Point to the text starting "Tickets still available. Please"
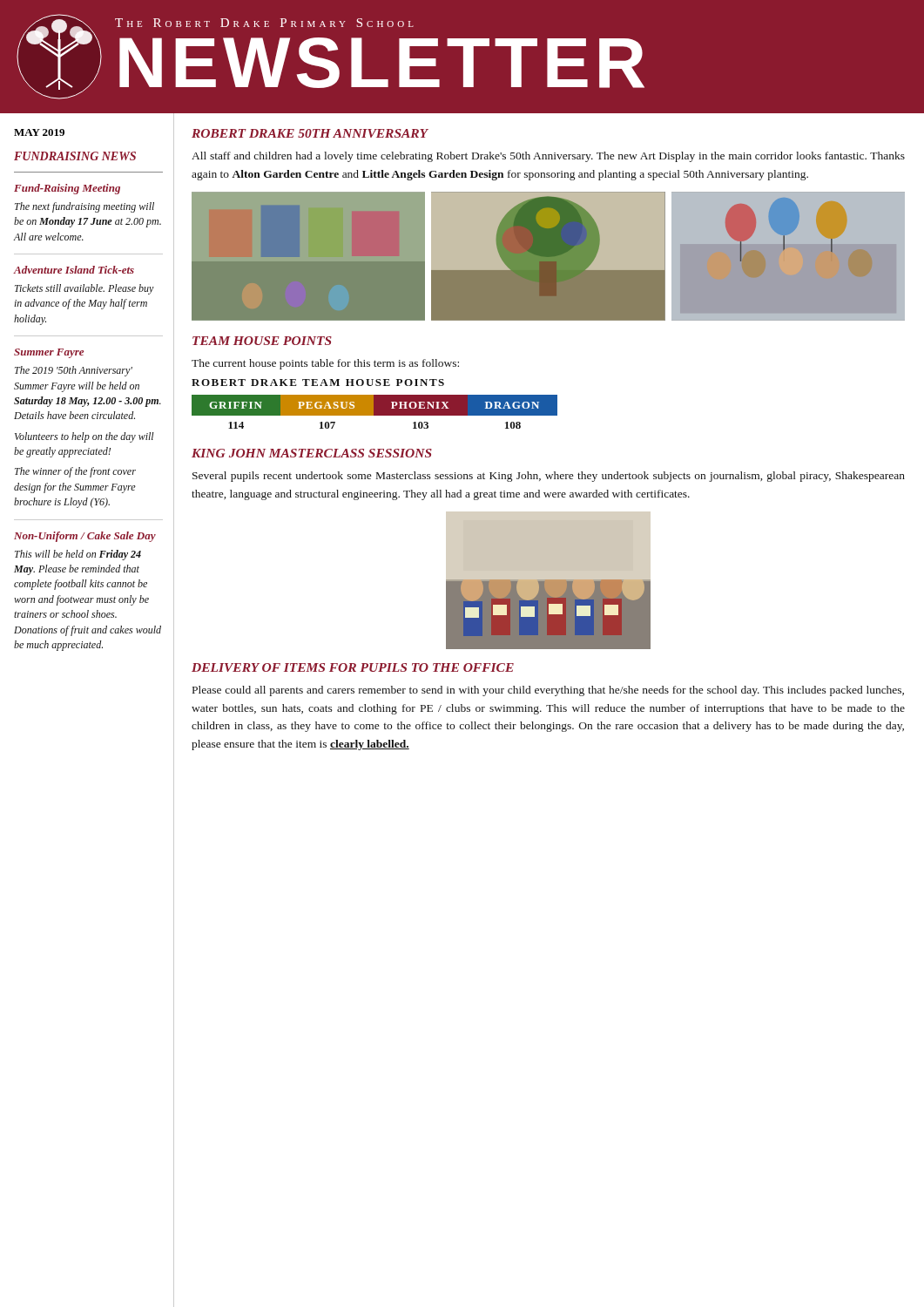This screenshot has width=924, height=1307. (84, 304)
